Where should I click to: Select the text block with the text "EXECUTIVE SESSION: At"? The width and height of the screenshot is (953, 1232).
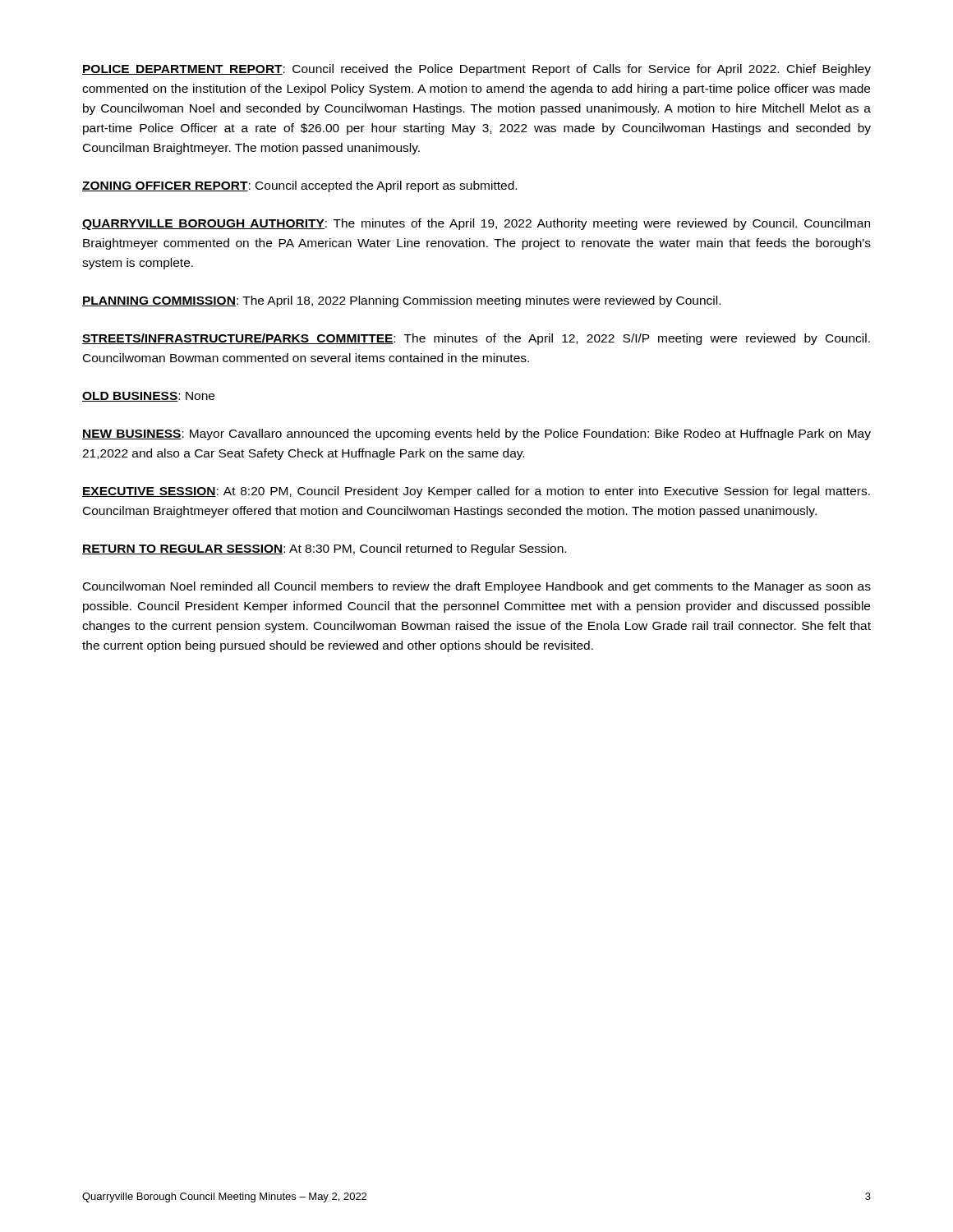coord(476,501)
